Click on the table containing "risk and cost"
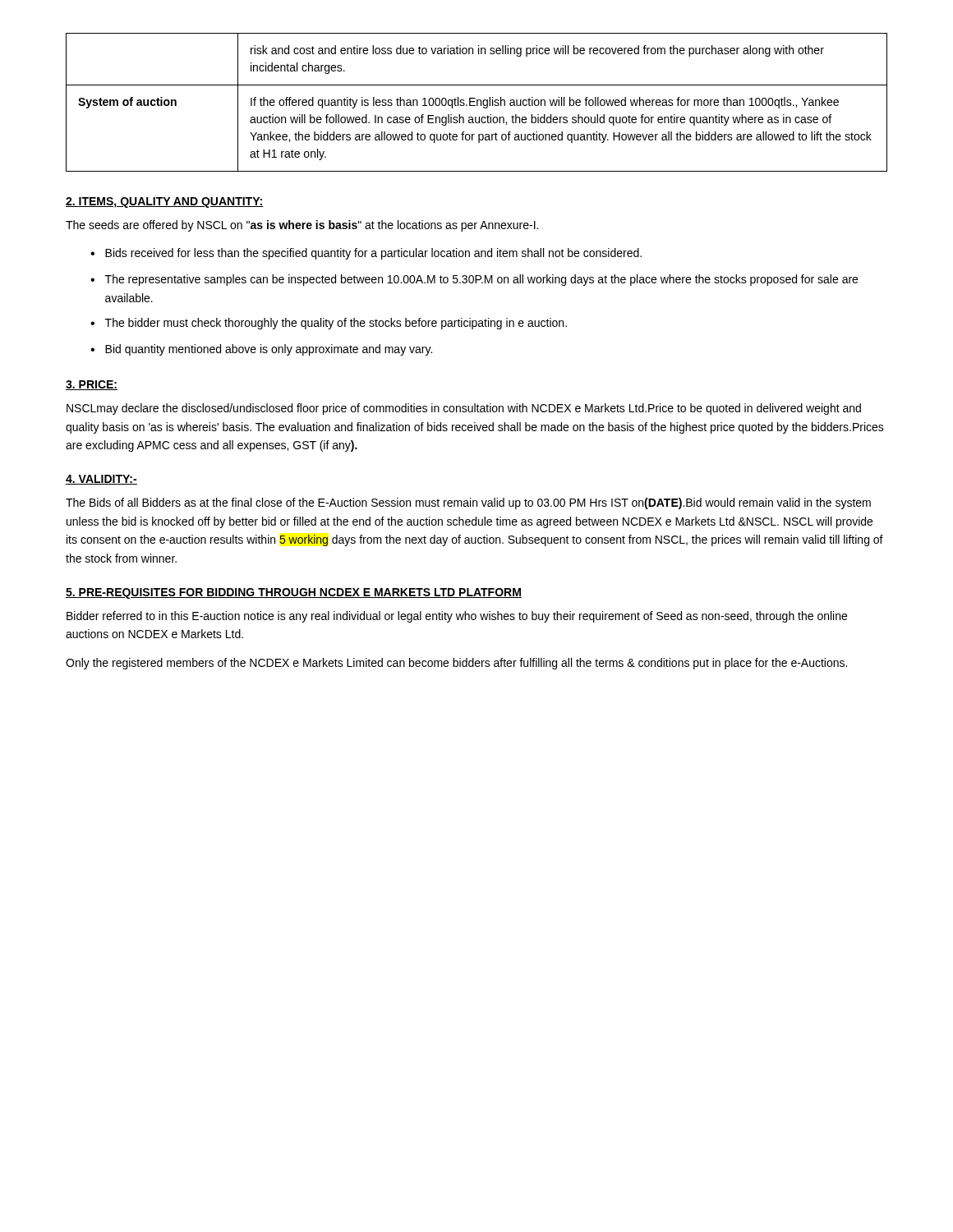The image size is (953, 1232). [476, 102]
